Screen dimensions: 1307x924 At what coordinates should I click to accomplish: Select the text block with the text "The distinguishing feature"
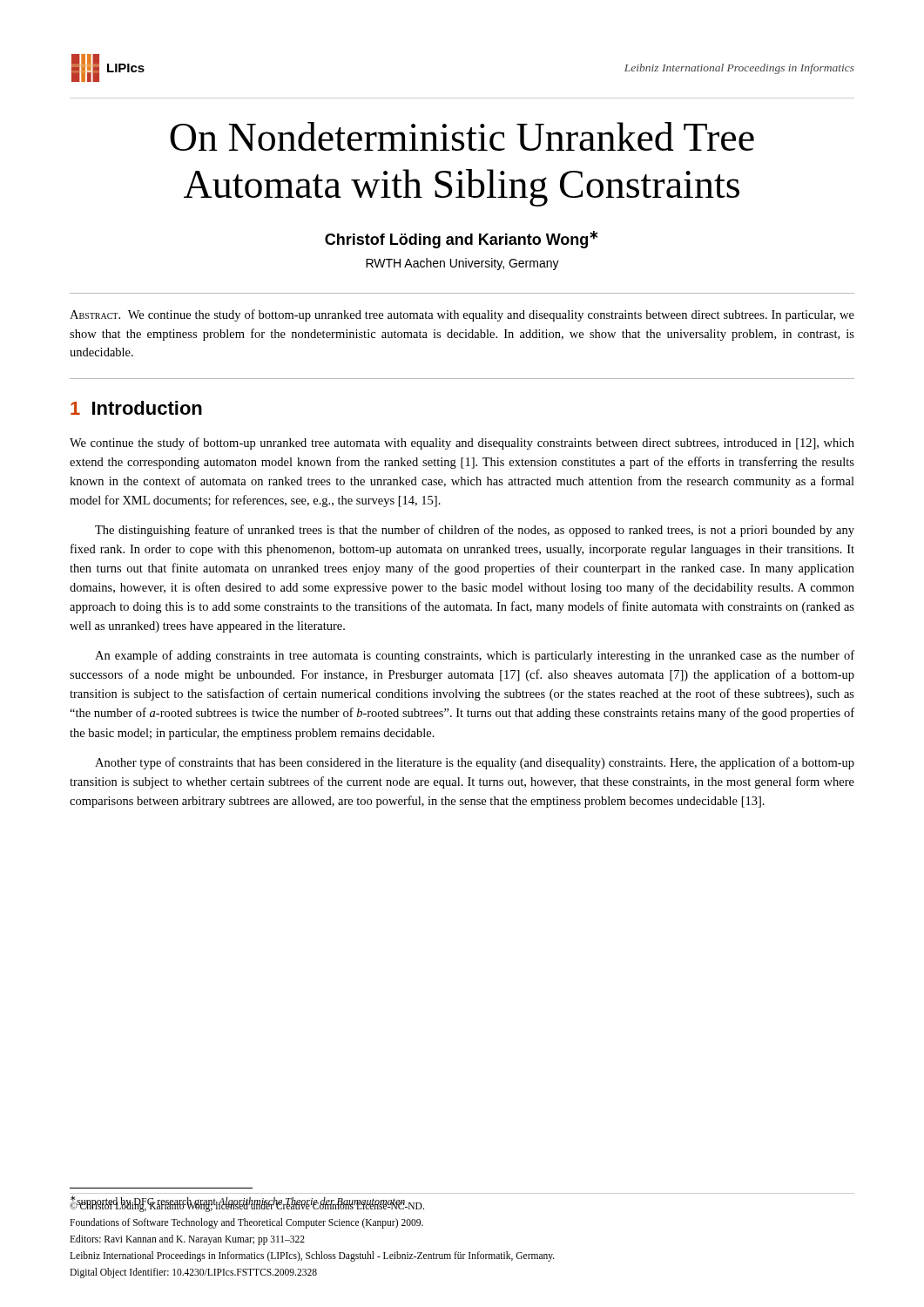tap(462, 578)
